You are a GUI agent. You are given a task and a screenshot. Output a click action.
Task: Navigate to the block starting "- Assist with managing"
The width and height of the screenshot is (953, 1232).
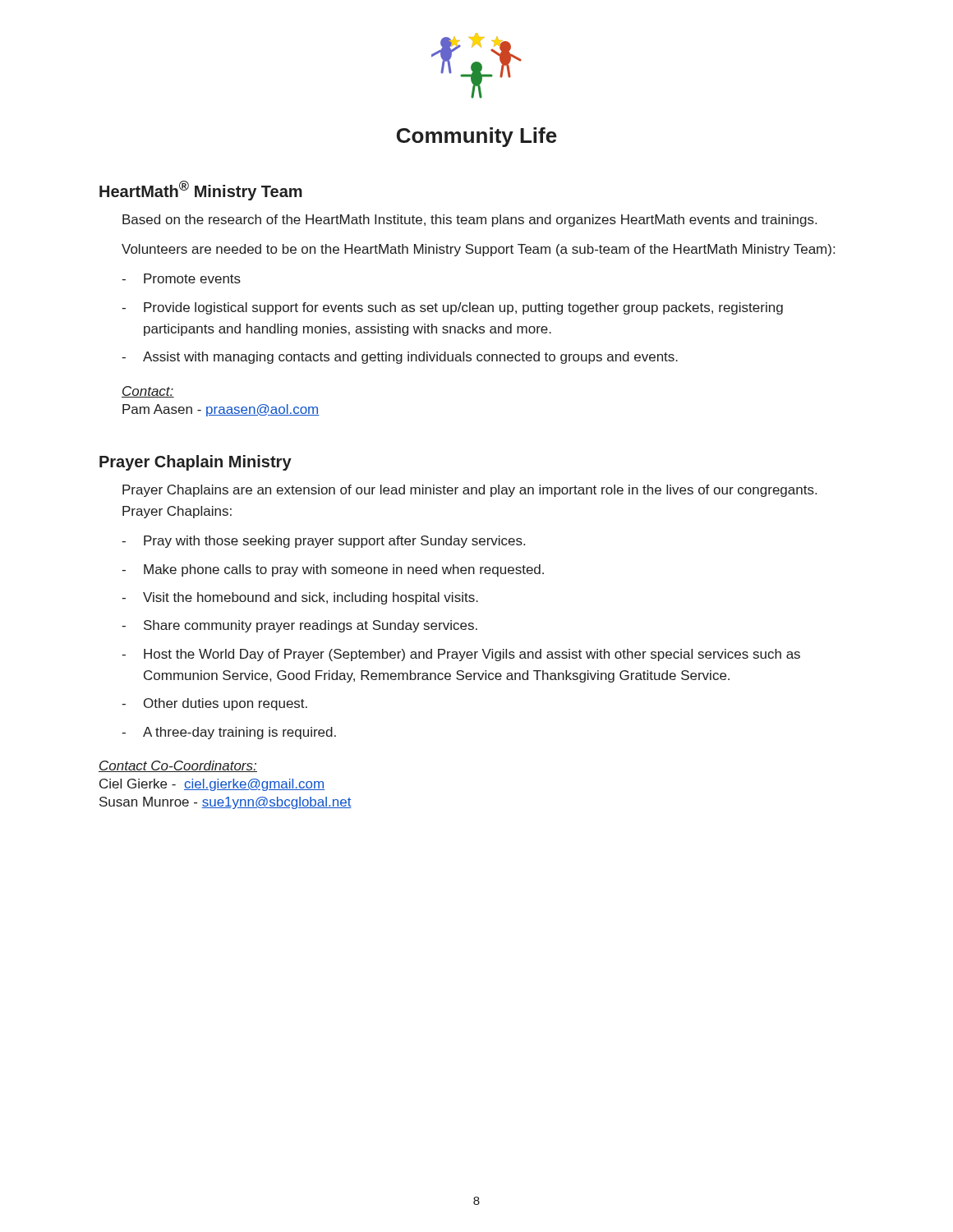(400, 358)
